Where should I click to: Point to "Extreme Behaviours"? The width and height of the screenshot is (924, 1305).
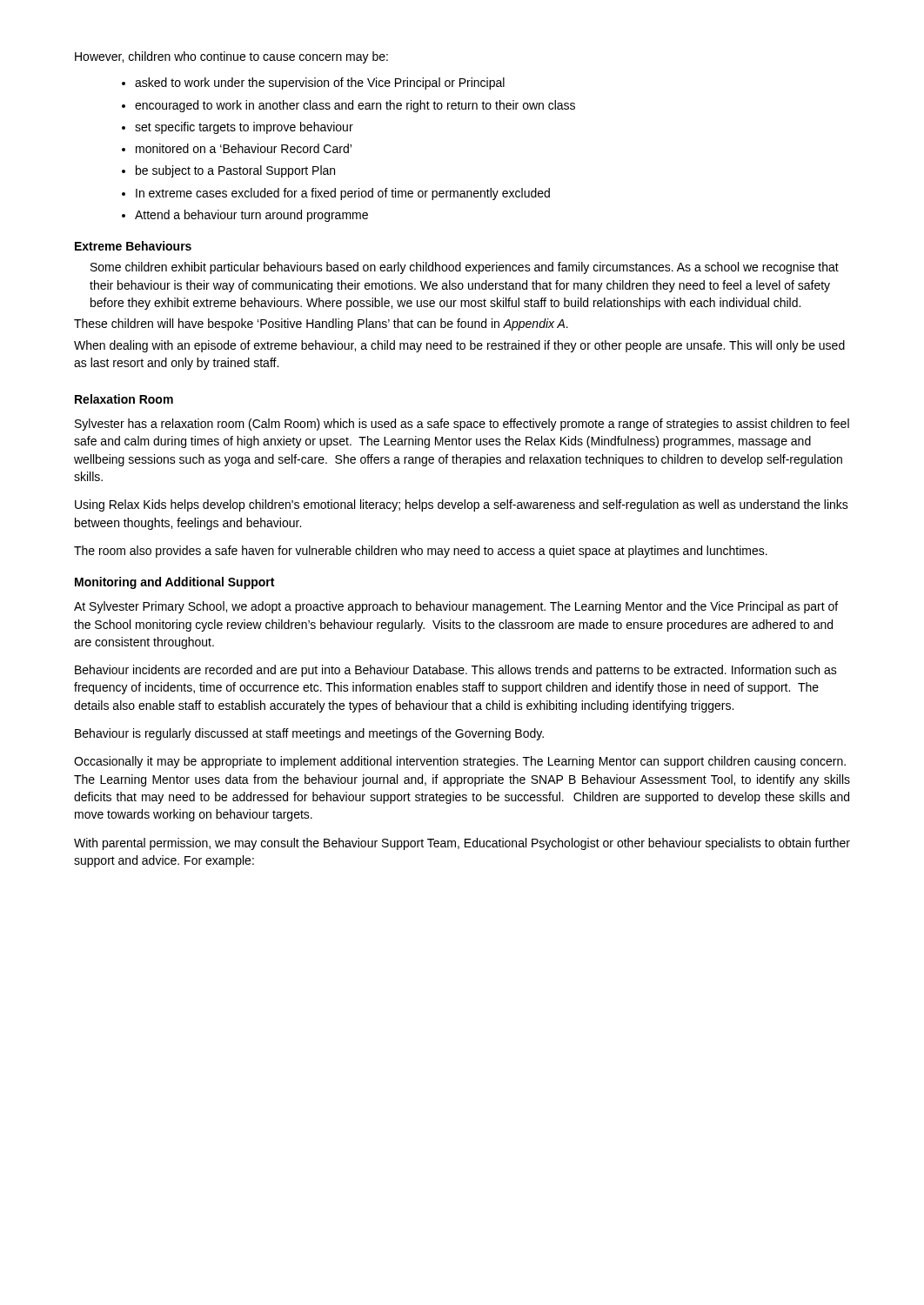pyautogui.click(x=133, y=247)
